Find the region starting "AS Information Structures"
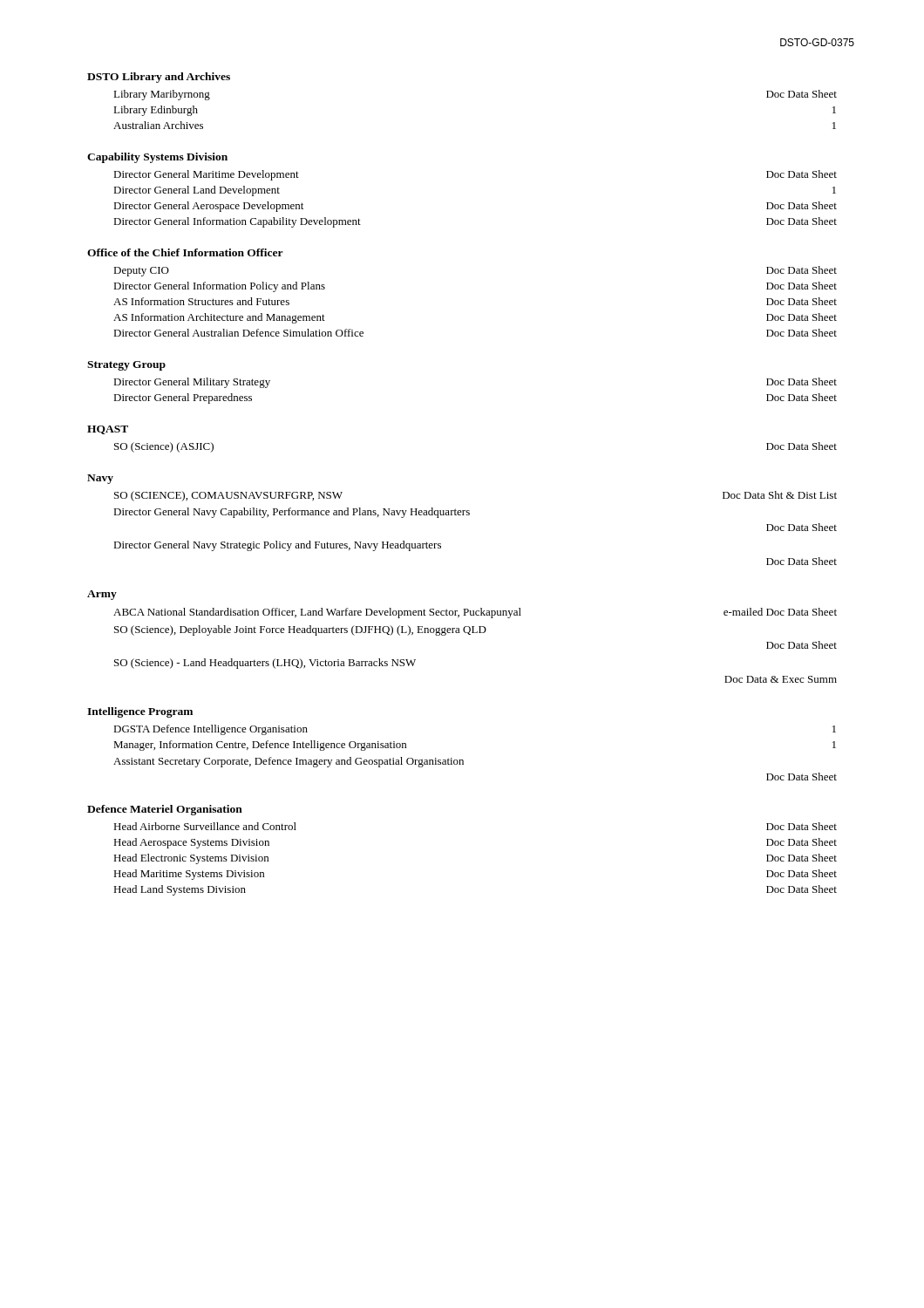Image resolution: width=924 pixels, height=1308 pixels. pos(208,301)
